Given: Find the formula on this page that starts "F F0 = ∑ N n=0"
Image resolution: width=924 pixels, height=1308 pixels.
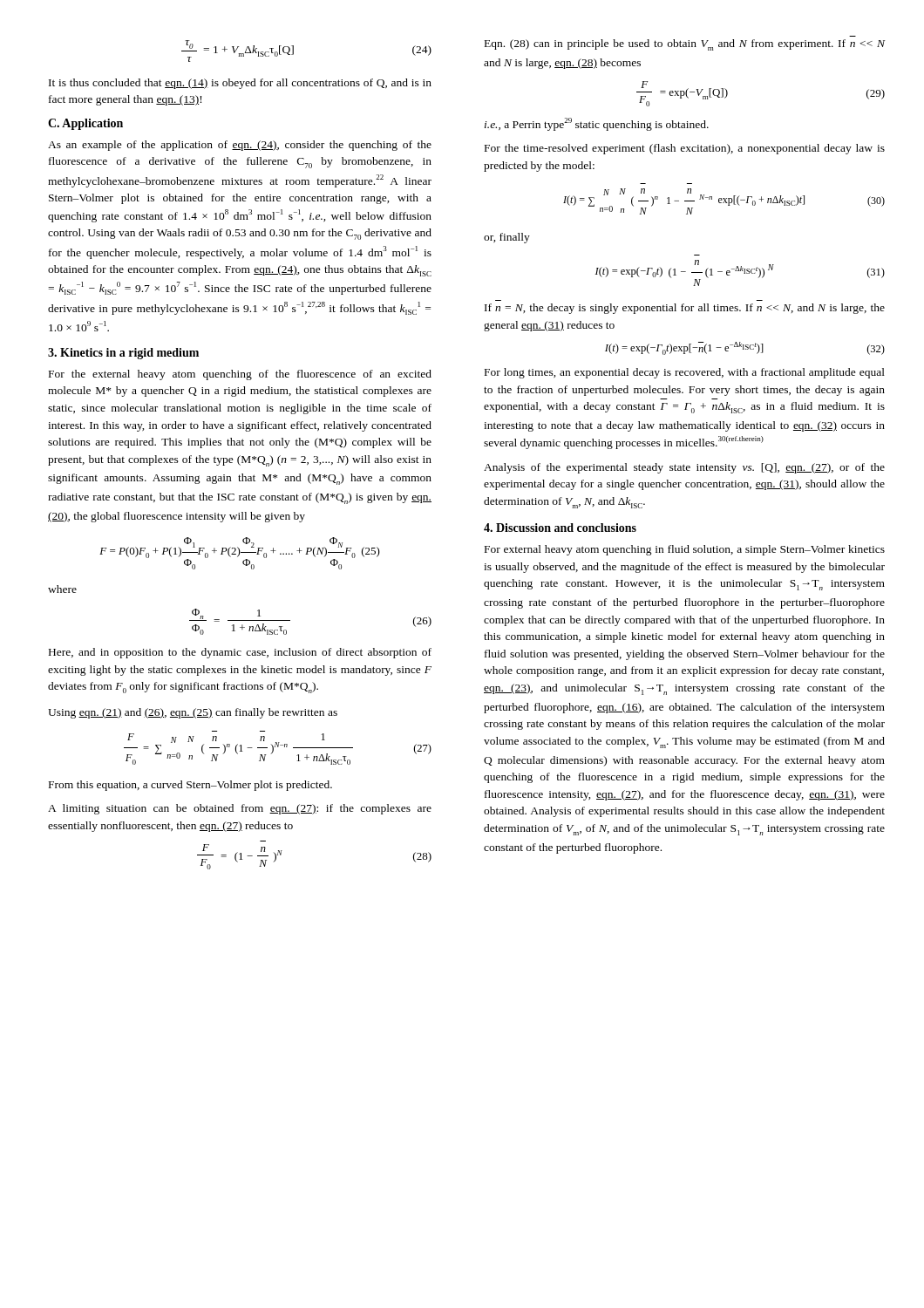Looking at the screenshot, I should [x=278, y=748].
